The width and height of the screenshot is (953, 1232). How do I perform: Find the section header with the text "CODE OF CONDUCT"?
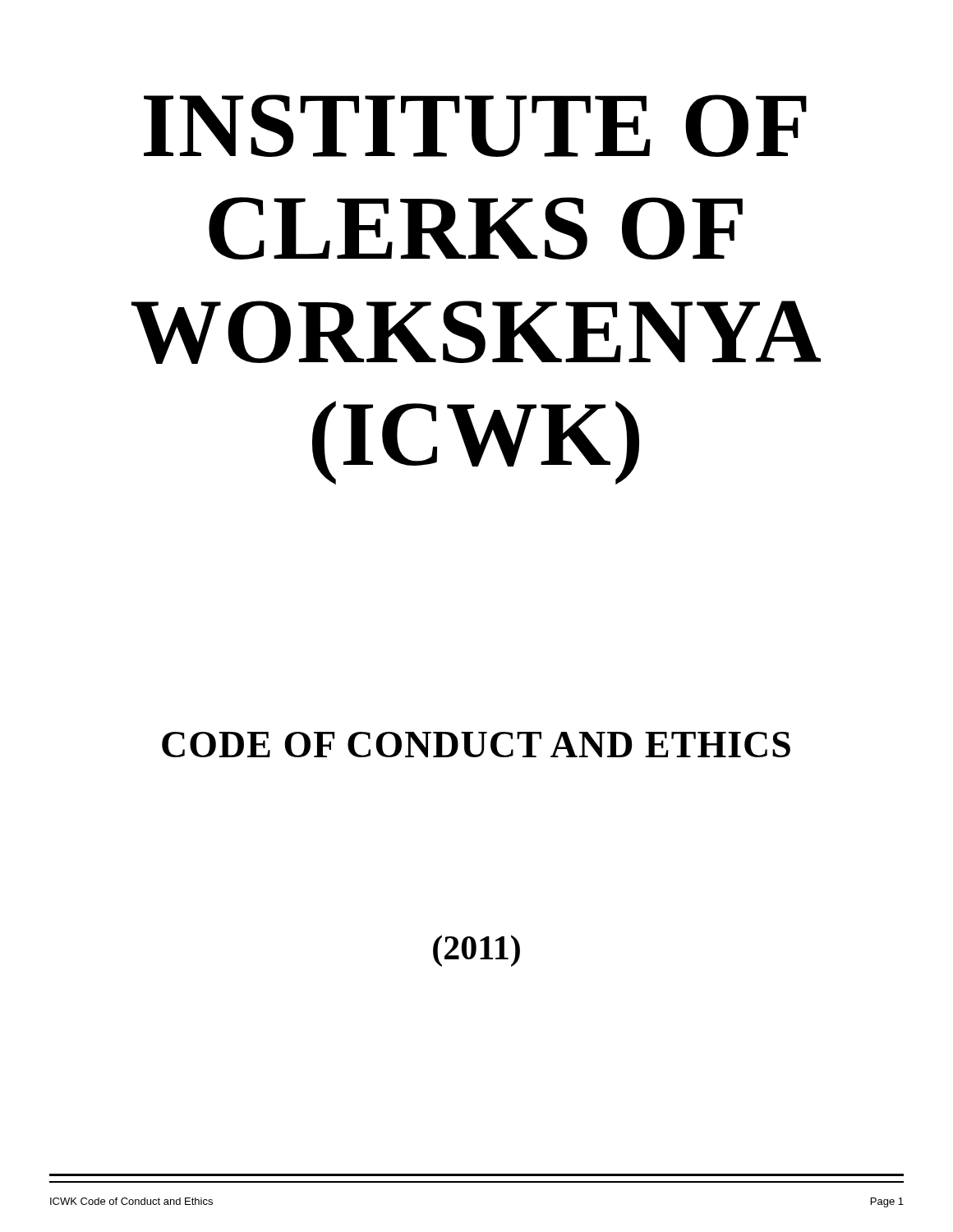tap(476, 744)
